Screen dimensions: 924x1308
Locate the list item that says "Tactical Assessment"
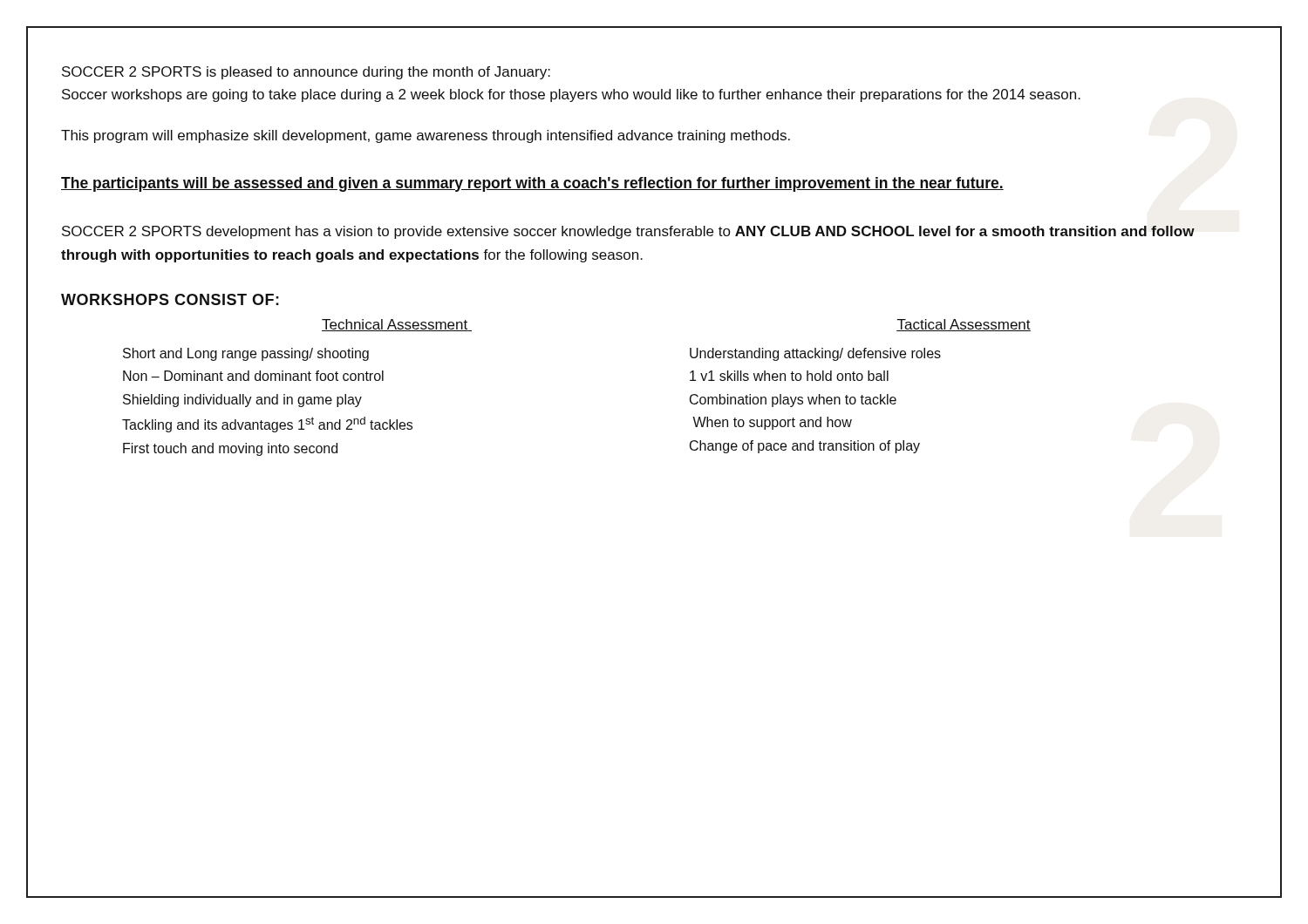point(964,325)
